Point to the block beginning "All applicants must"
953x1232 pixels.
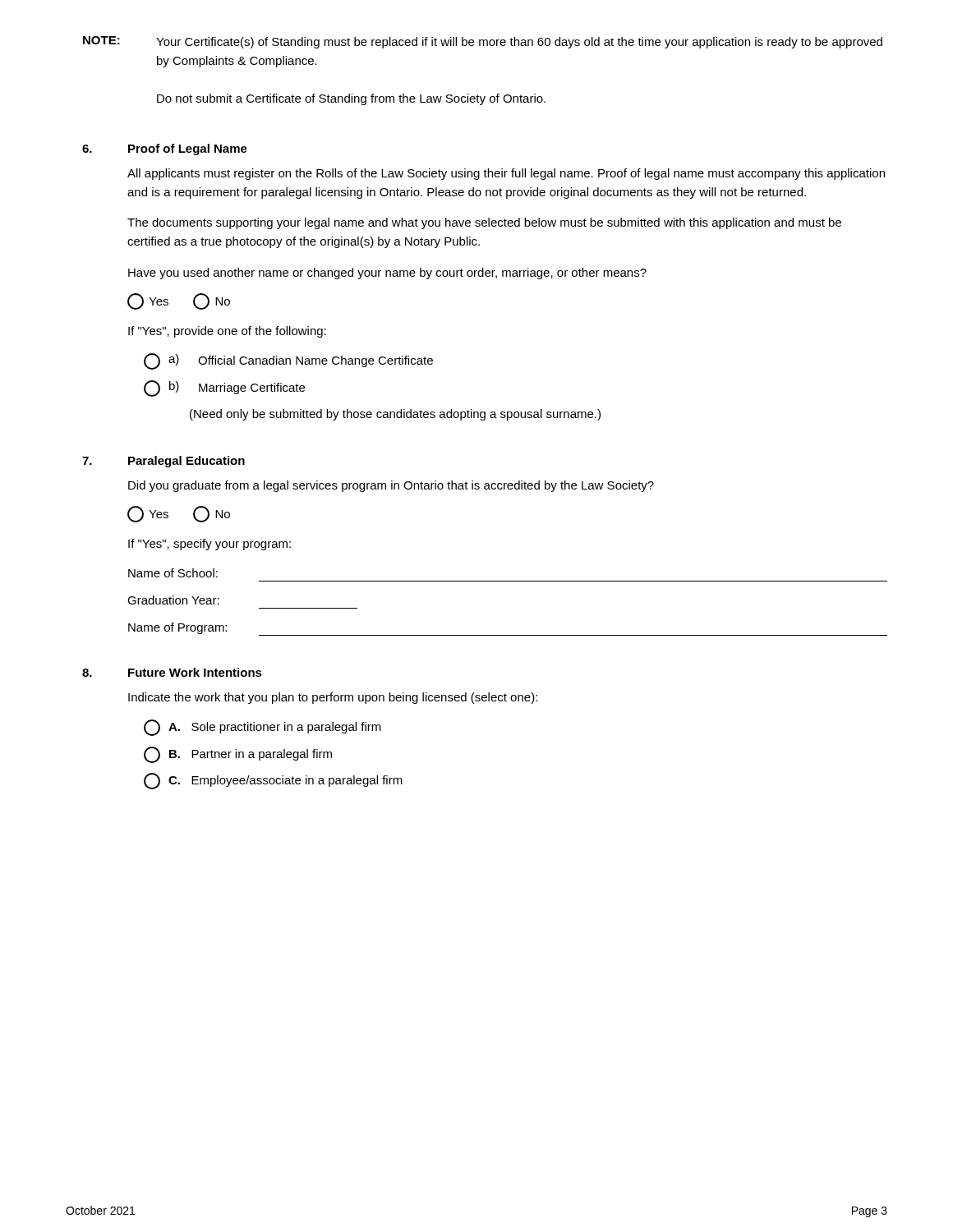(506, 182)
